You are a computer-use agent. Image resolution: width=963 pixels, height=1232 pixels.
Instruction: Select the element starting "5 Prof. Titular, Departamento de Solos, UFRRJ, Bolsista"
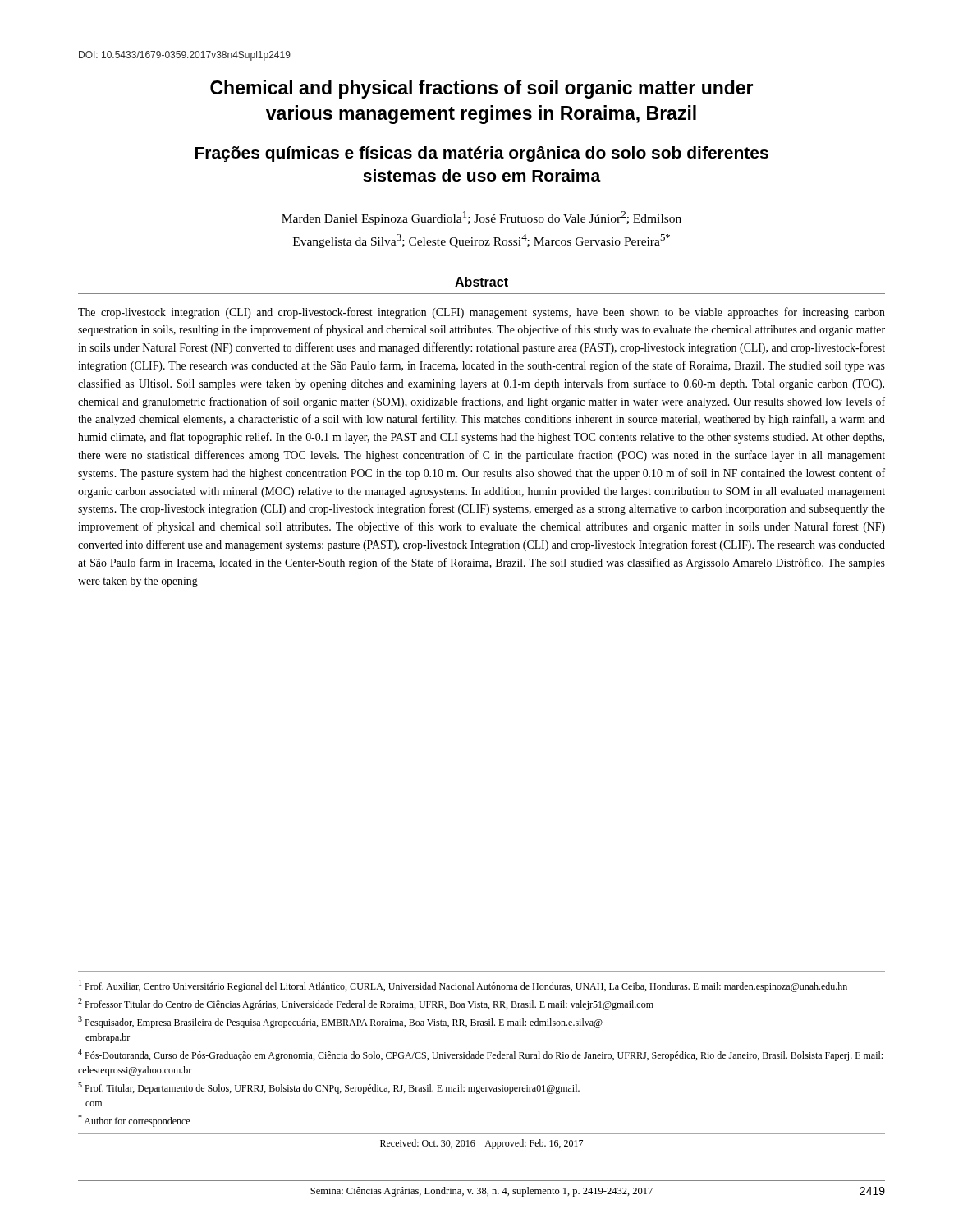click(x=329, y=1094)
